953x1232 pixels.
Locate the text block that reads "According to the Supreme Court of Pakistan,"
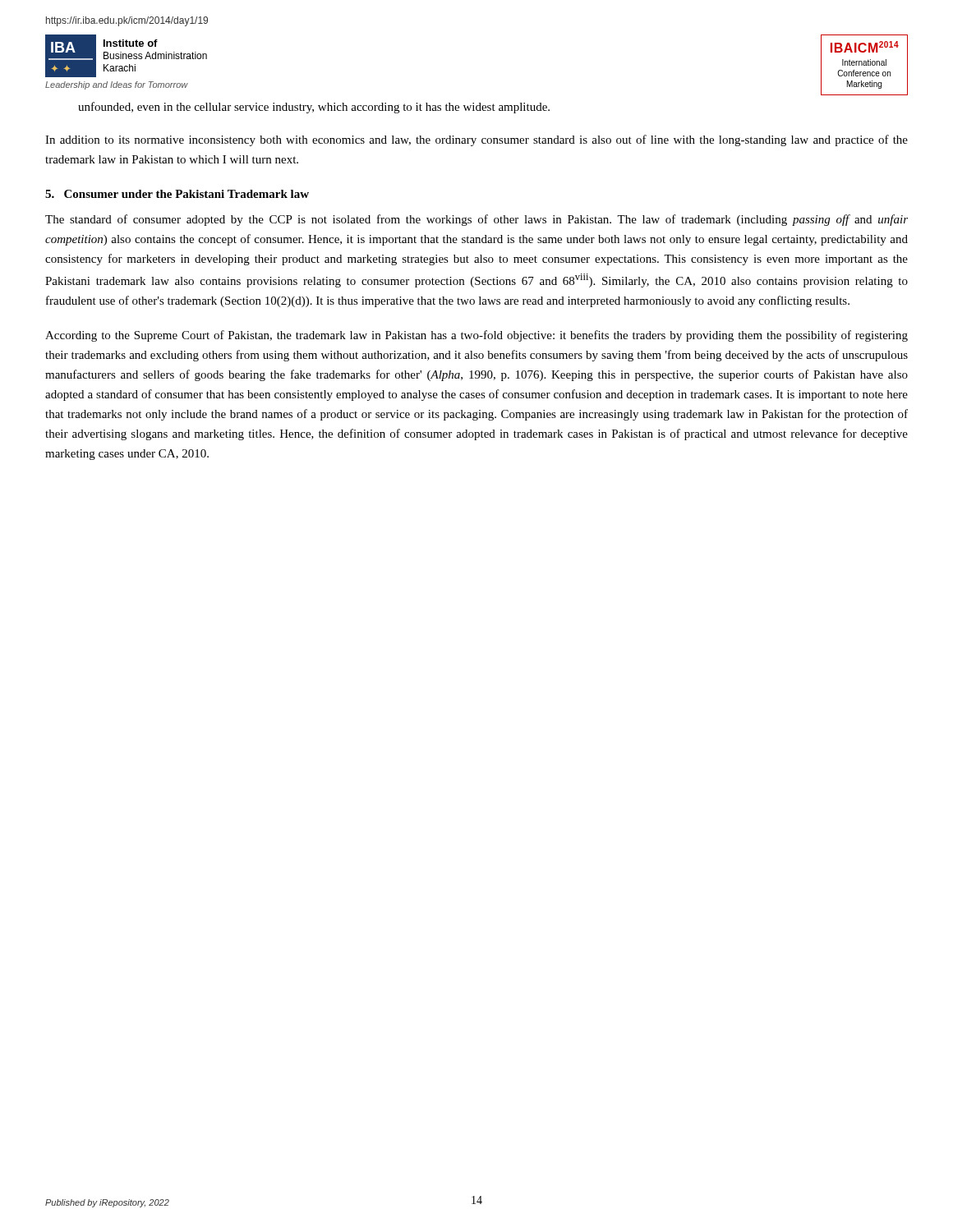point(476,394)
